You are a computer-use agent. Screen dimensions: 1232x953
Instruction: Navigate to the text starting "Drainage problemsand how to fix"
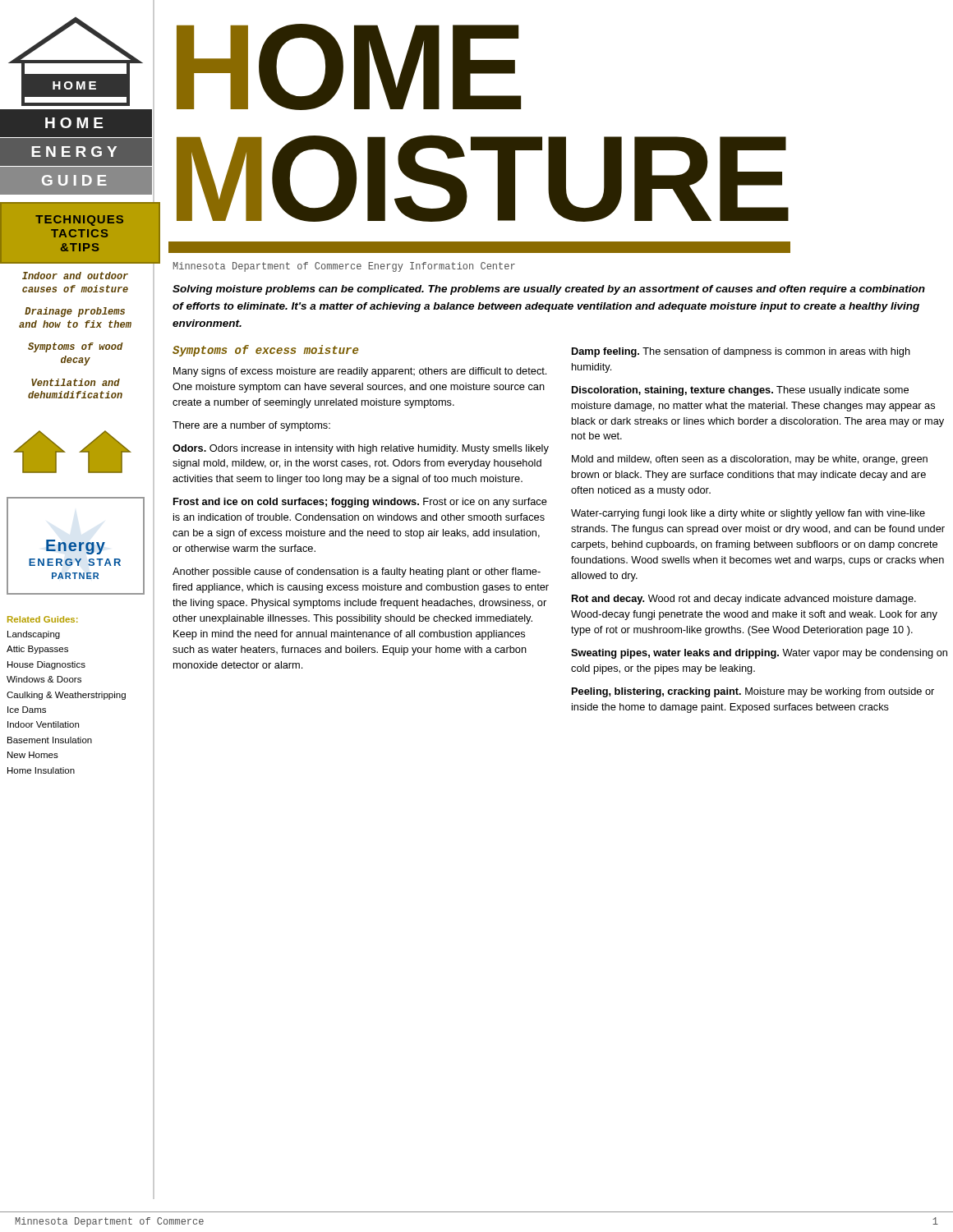(75, 319)
